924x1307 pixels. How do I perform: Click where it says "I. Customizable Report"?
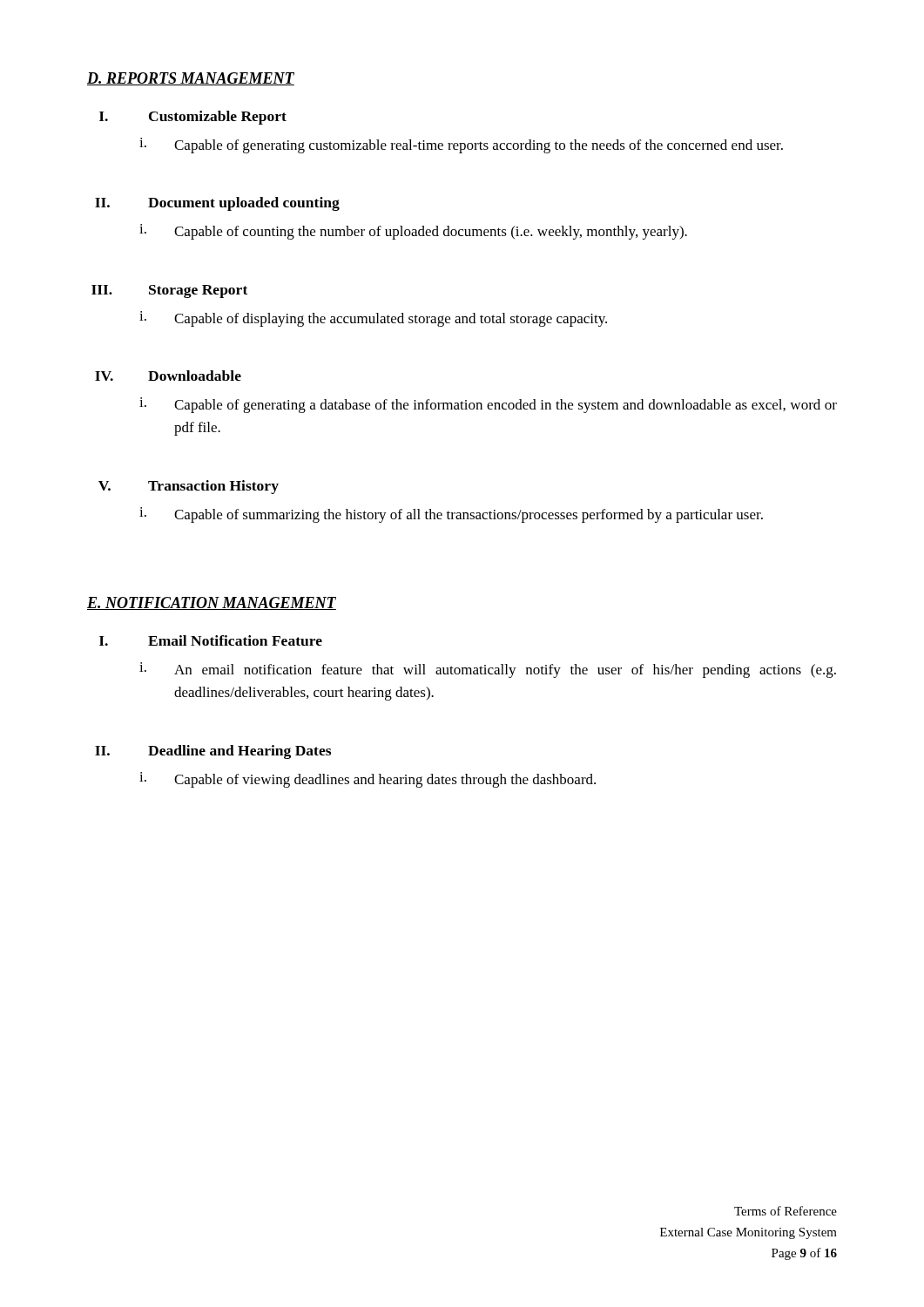(193, 118)
